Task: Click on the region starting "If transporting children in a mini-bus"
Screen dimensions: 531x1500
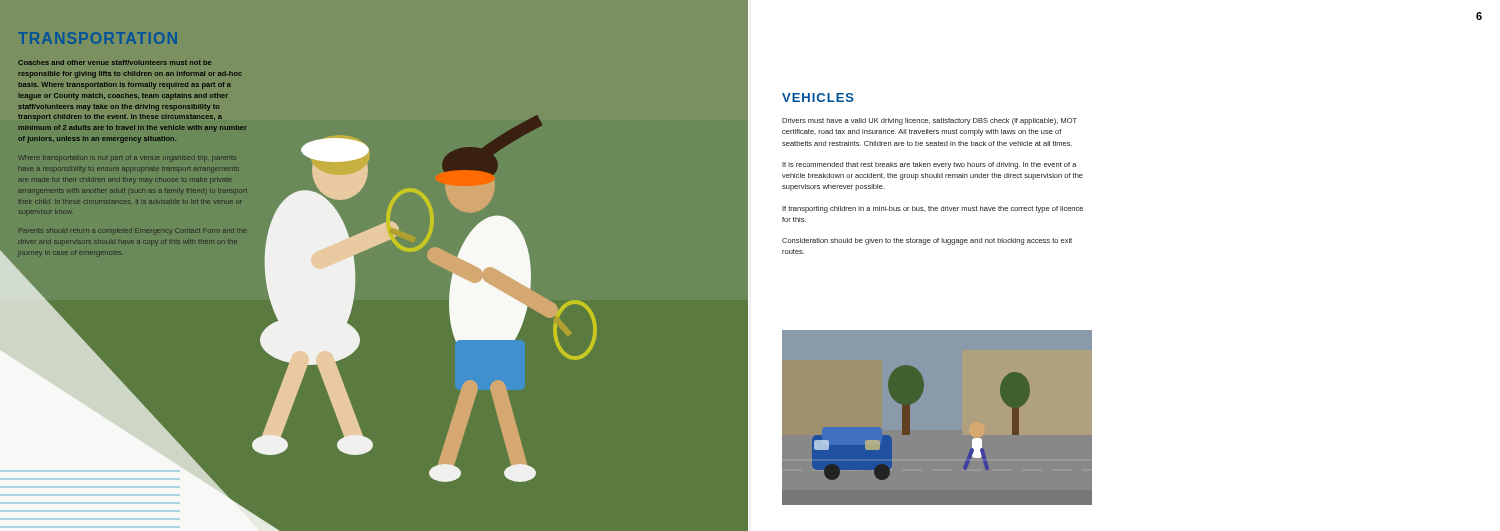Action: point(933,214)
